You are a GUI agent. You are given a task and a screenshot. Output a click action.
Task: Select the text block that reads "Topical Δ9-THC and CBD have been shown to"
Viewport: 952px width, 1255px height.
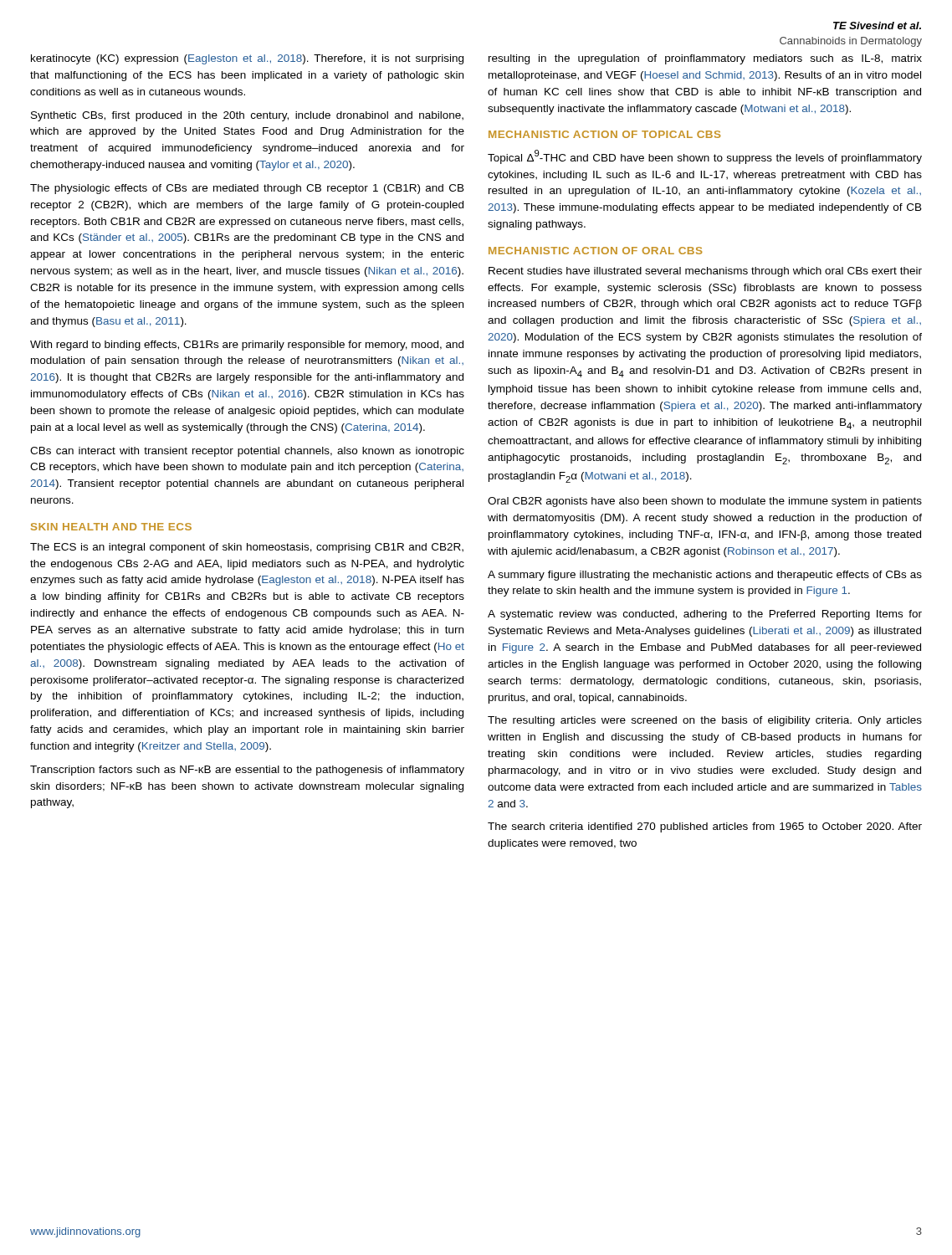705,190
